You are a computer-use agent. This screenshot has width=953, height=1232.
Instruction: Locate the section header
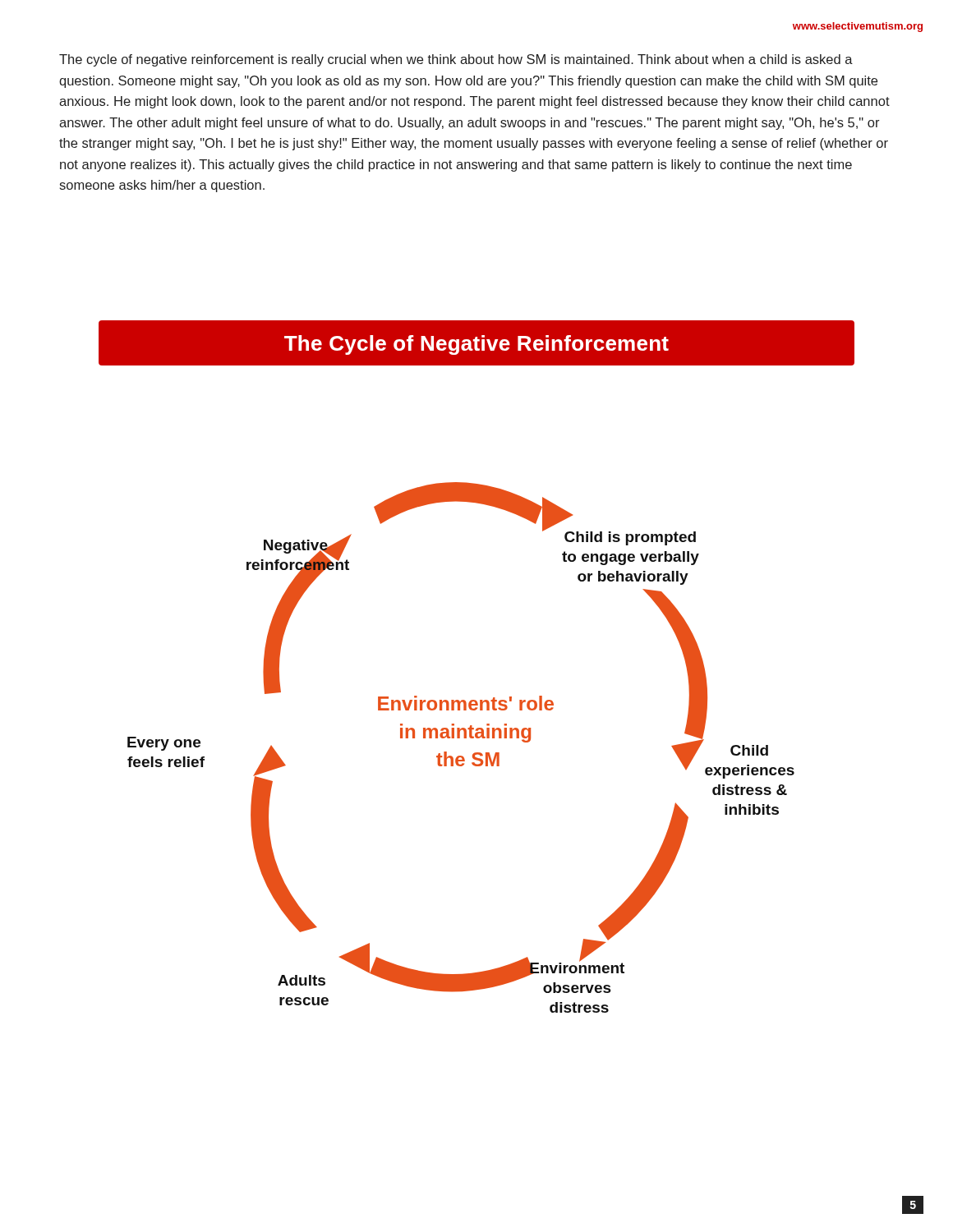pos(476,343)
